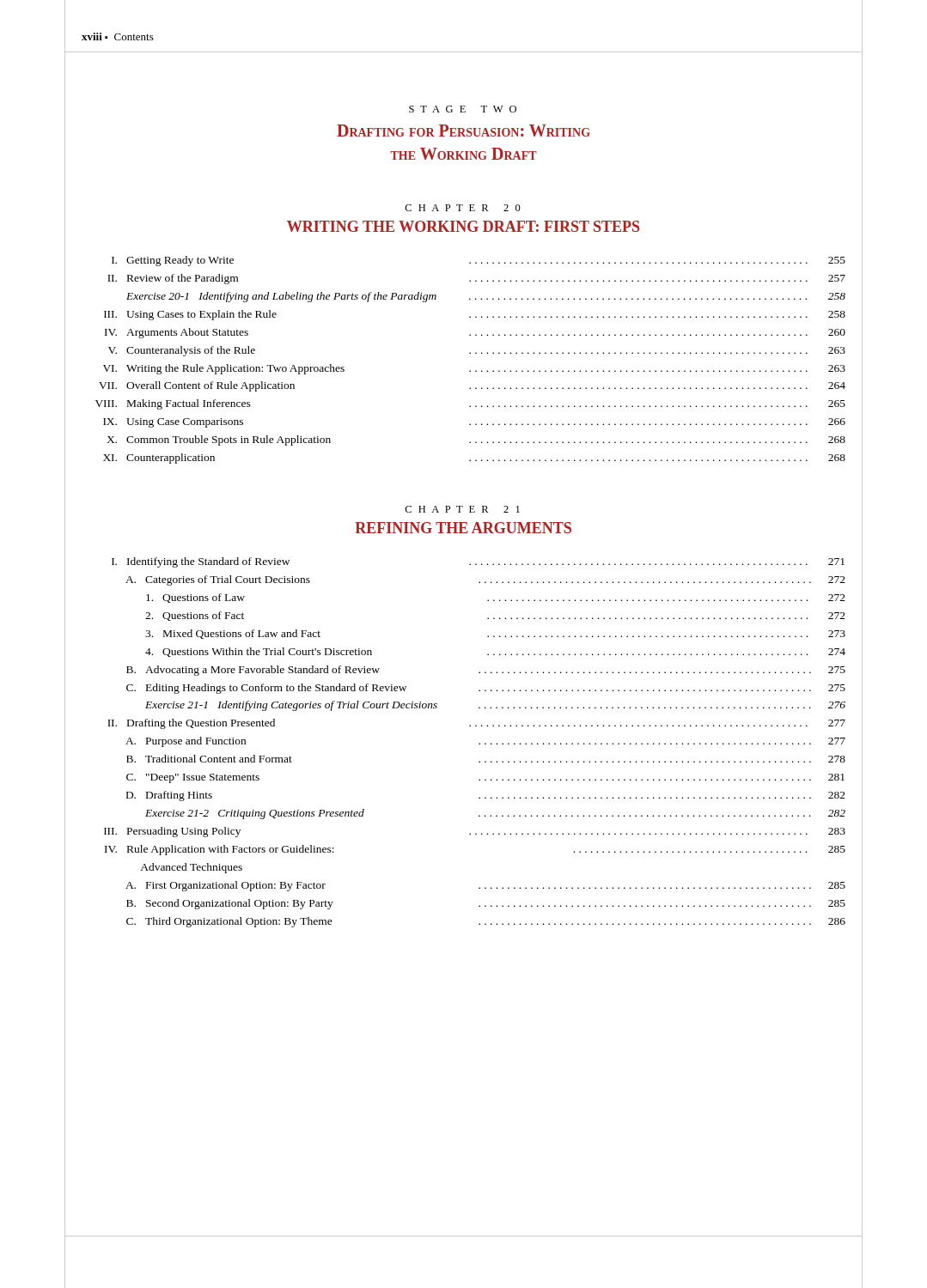Locate the list item containing "C. Editing Headings to Conform to the"
This screenshot has width=927, height=1288.
coord(486,689)
